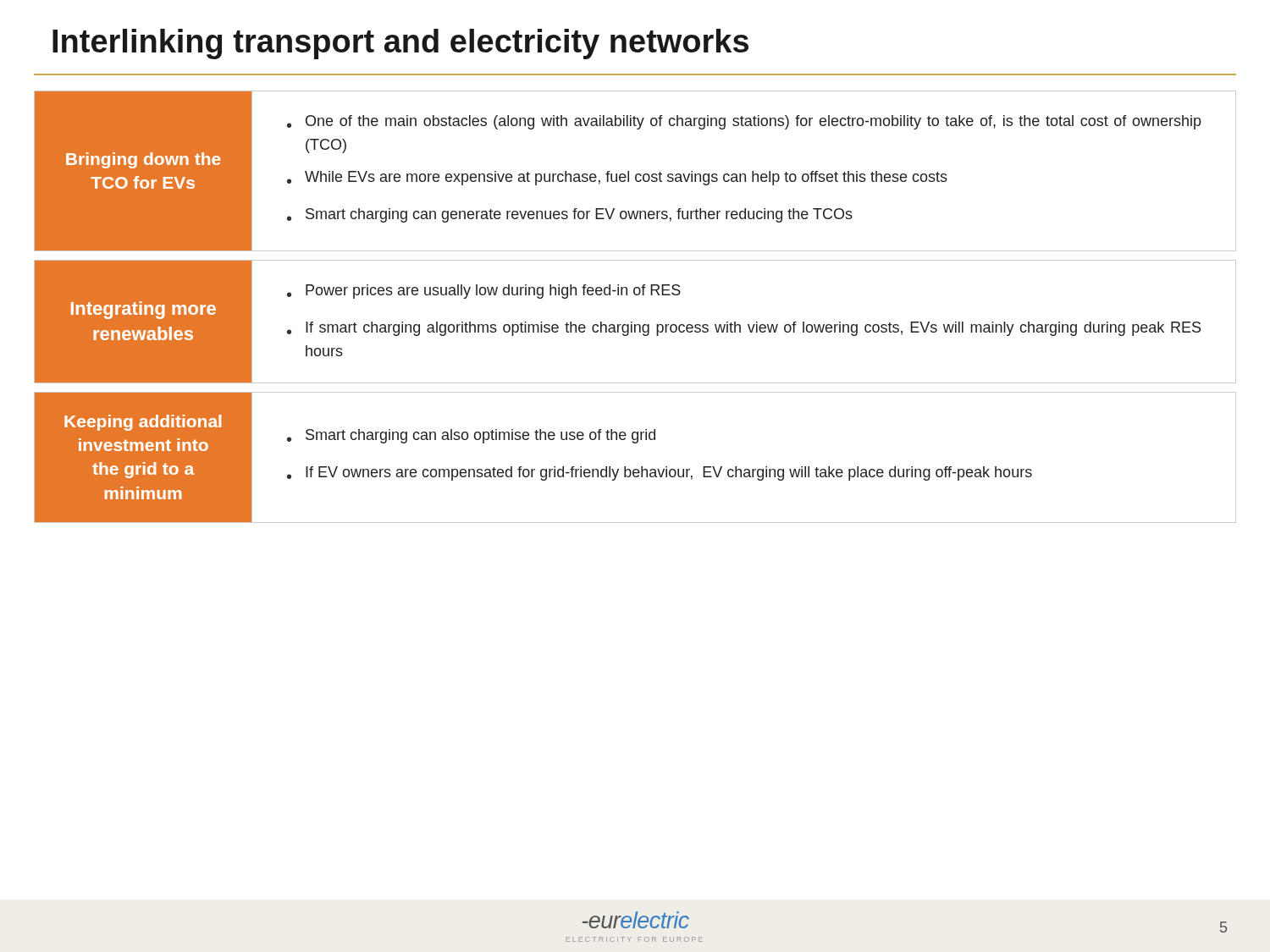
Task: Click on the text block starting "• While EVs are more expensive at"
Action: 744,180
